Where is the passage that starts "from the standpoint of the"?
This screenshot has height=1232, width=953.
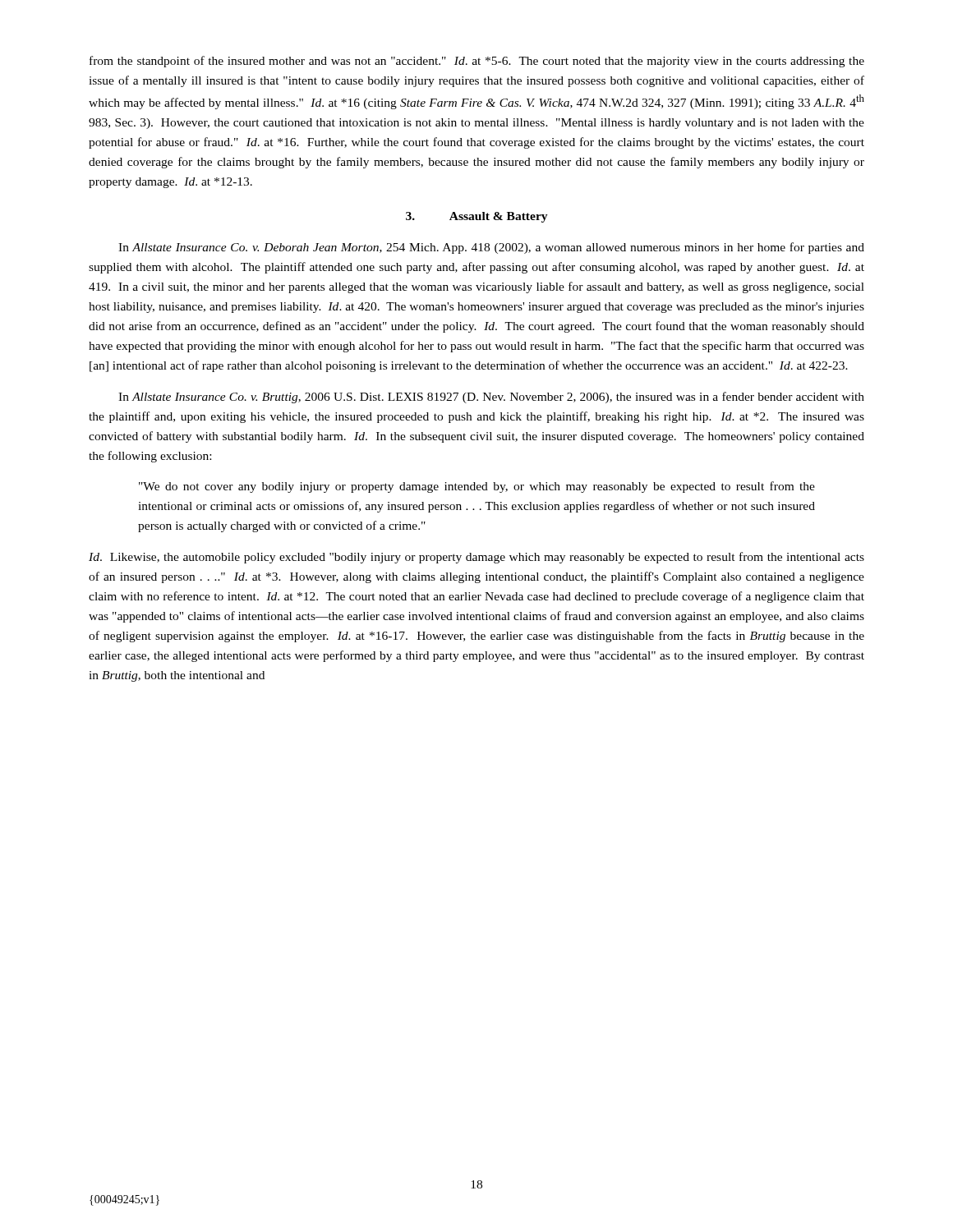coord(476,121)
